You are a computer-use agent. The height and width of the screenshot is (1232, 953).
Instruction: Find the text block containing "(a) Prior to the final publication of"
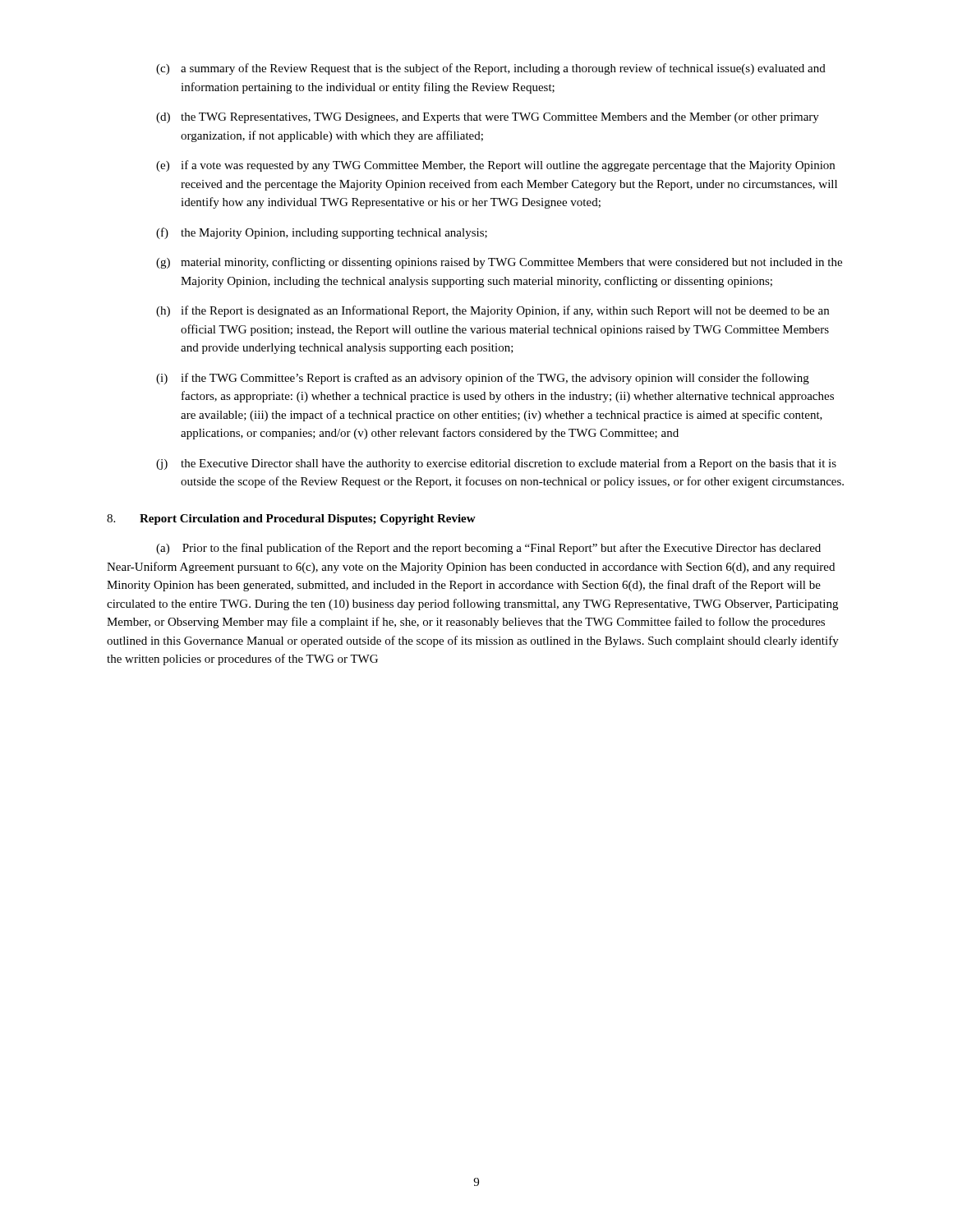(x=473, y=602)
